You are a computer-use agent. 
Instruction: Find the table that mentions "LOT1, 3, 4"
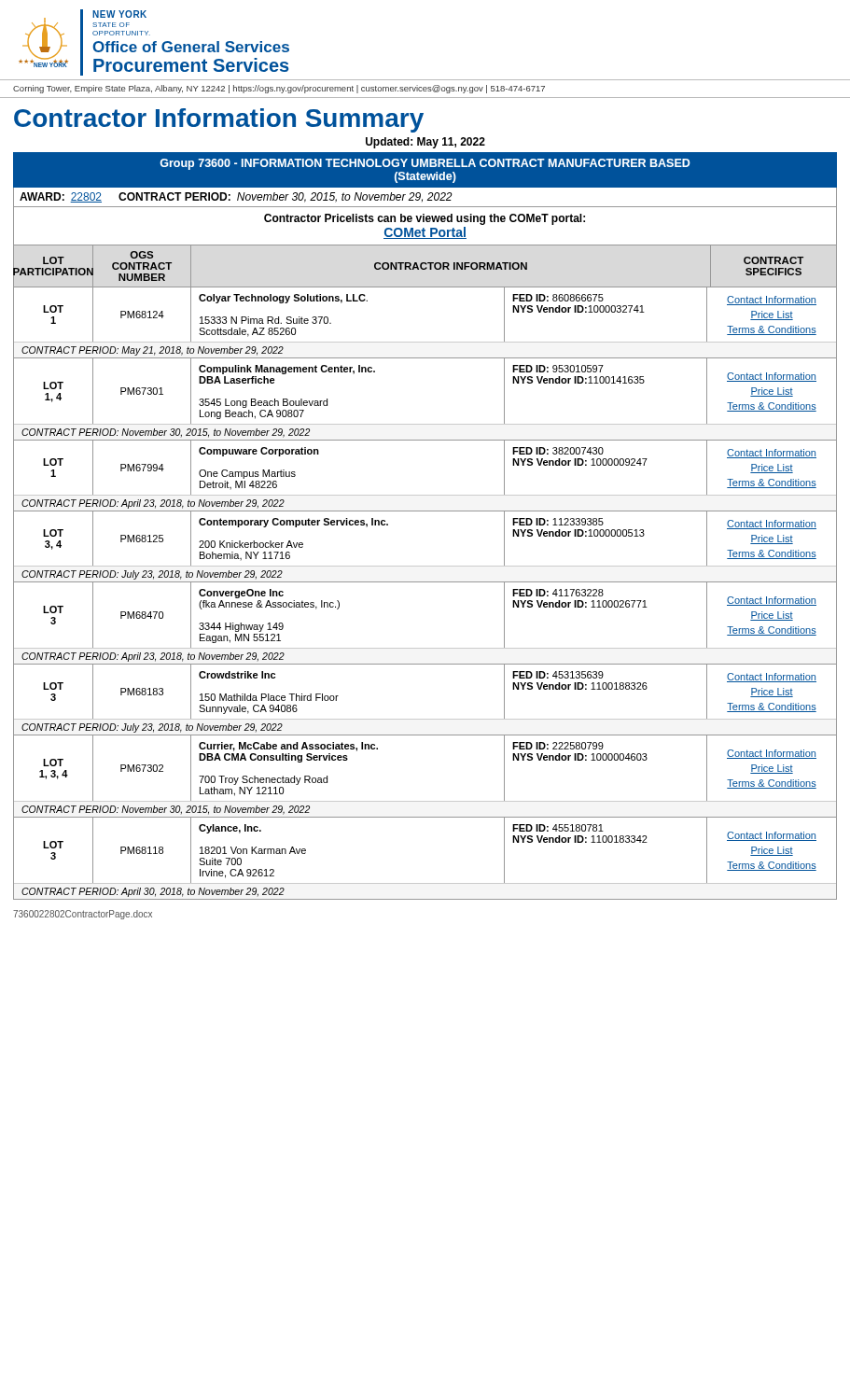425,776
